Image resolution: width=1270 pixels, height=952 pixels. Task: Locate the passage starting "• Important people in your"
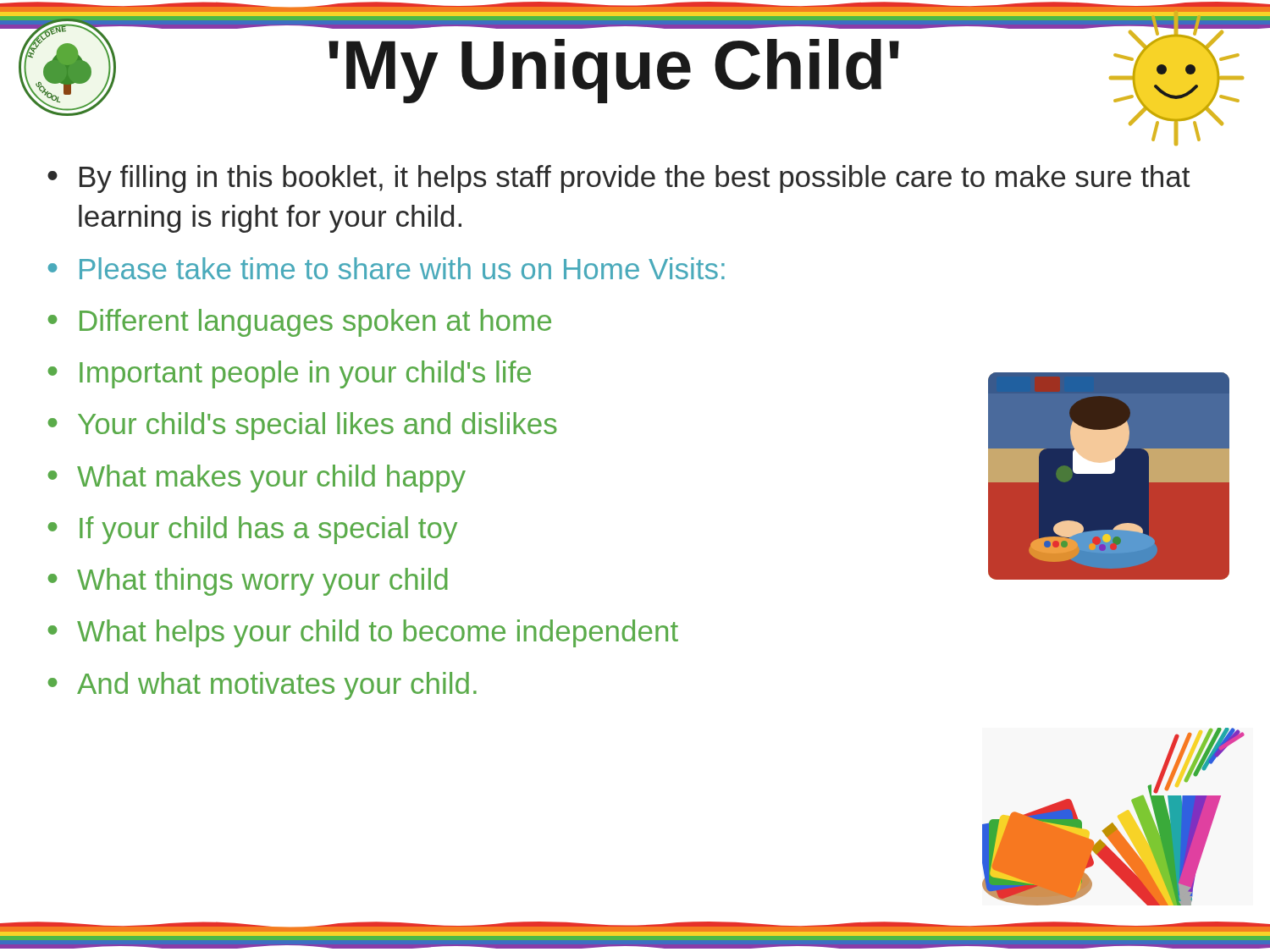289,372
